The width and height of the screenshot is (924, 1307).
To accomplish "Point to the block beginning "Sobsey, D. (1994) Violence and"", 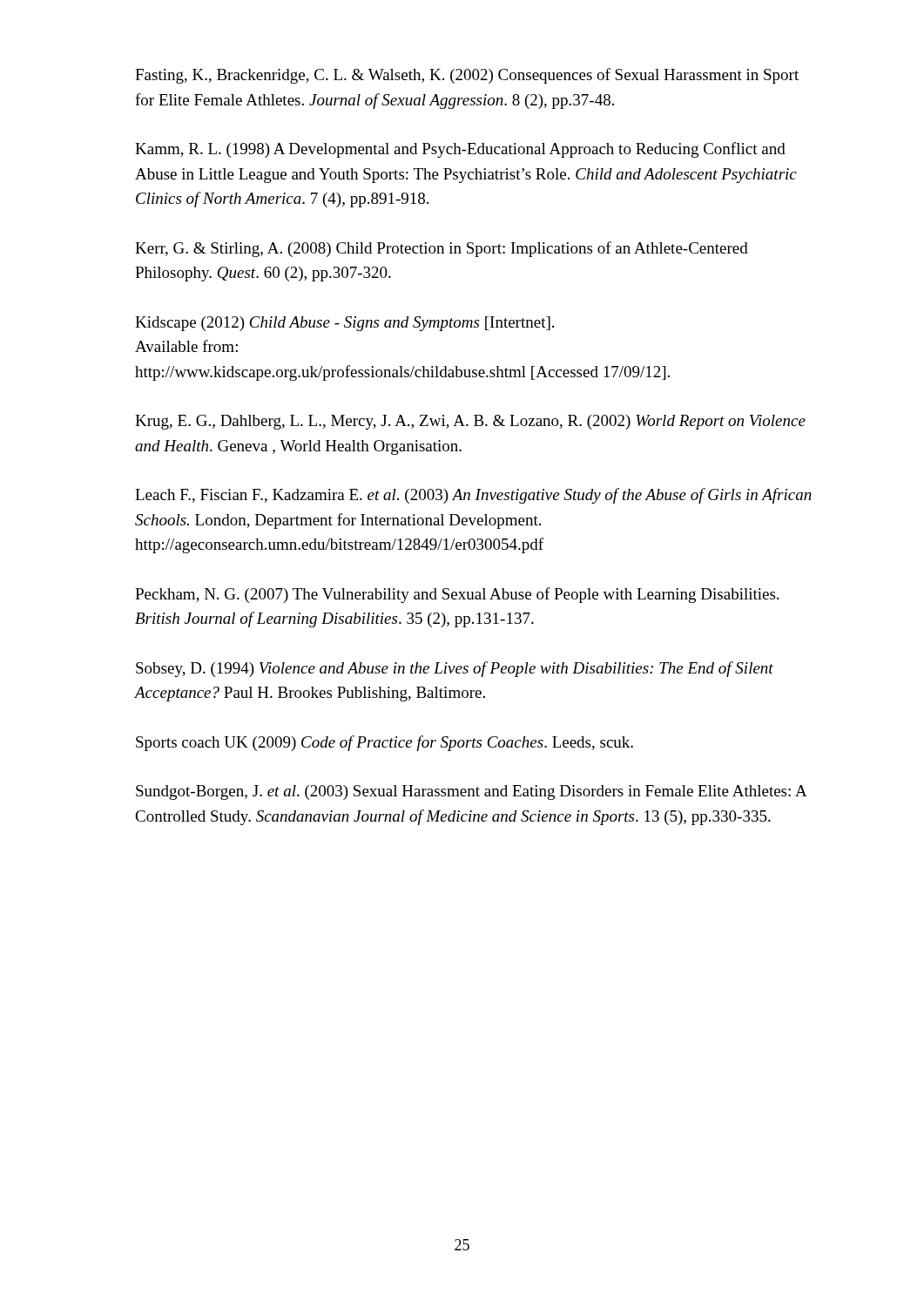I will pyautogui.click(x=454, y=680).
